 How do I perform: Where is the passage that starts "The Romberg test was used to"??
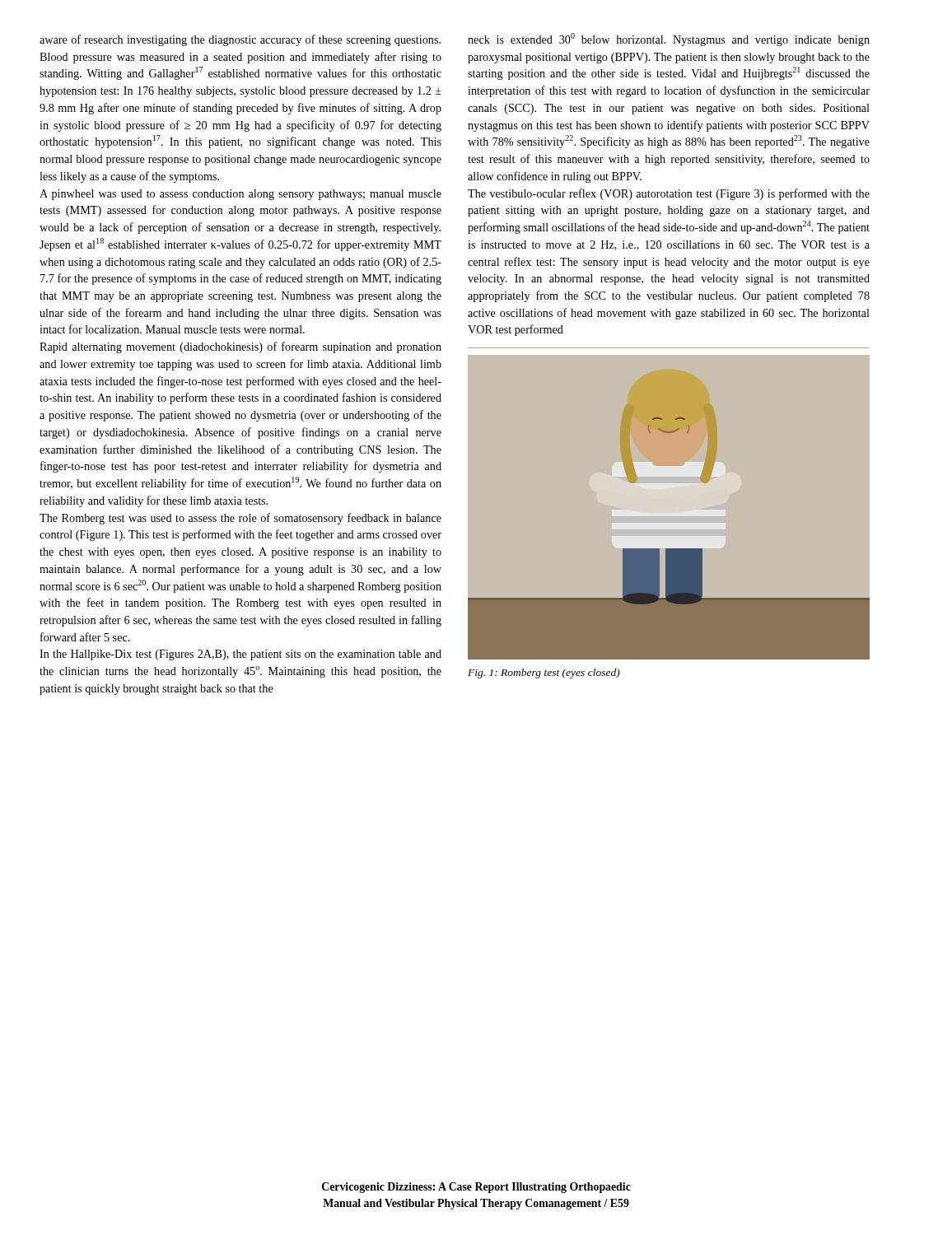coord(240,578)
